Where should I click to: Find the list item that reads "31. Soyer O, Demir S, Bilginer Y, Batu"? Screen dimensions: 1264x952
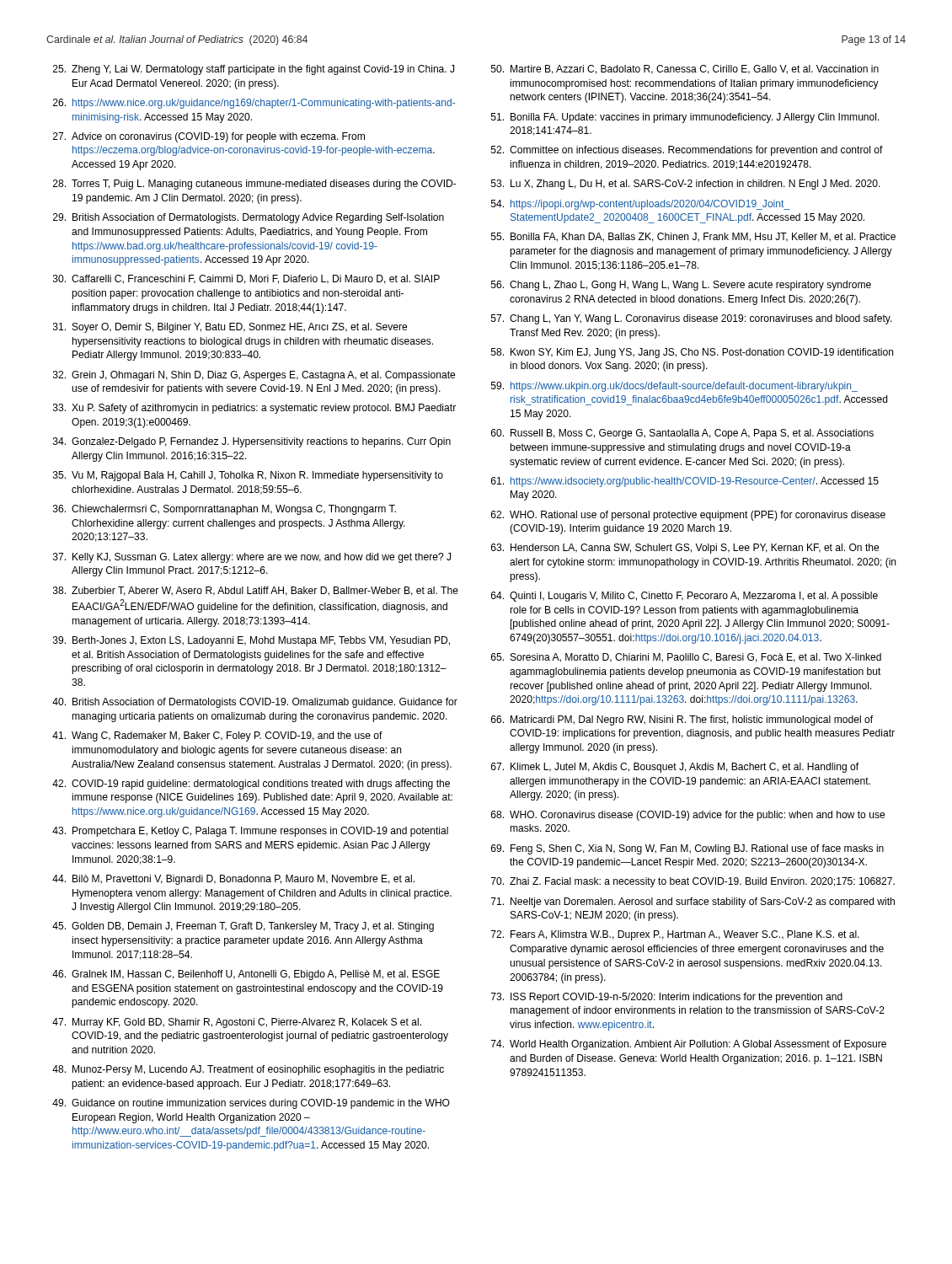point(253,341)
